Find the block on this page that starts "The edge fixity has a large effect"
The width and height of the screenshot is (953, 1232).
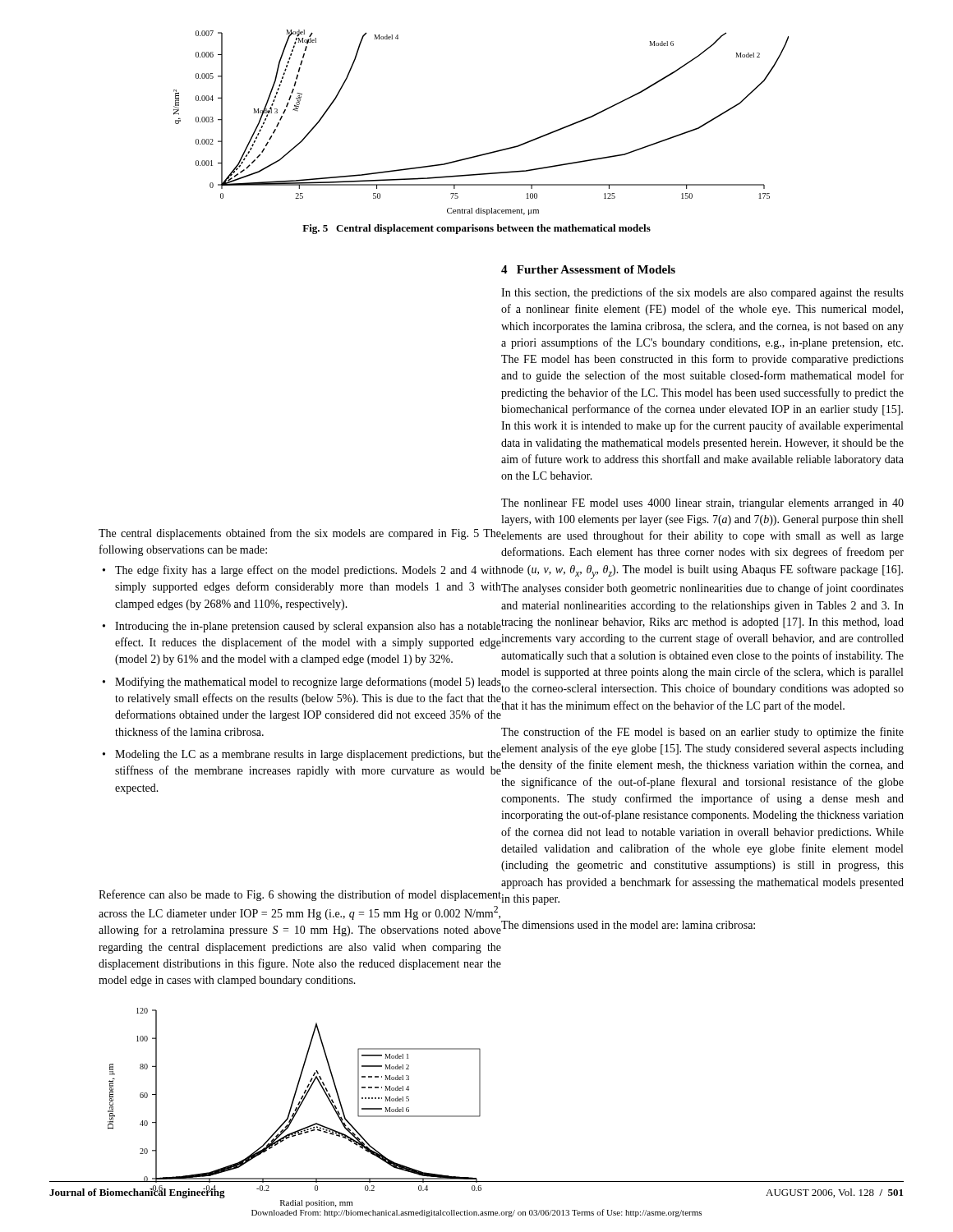[x=300, y=588]
